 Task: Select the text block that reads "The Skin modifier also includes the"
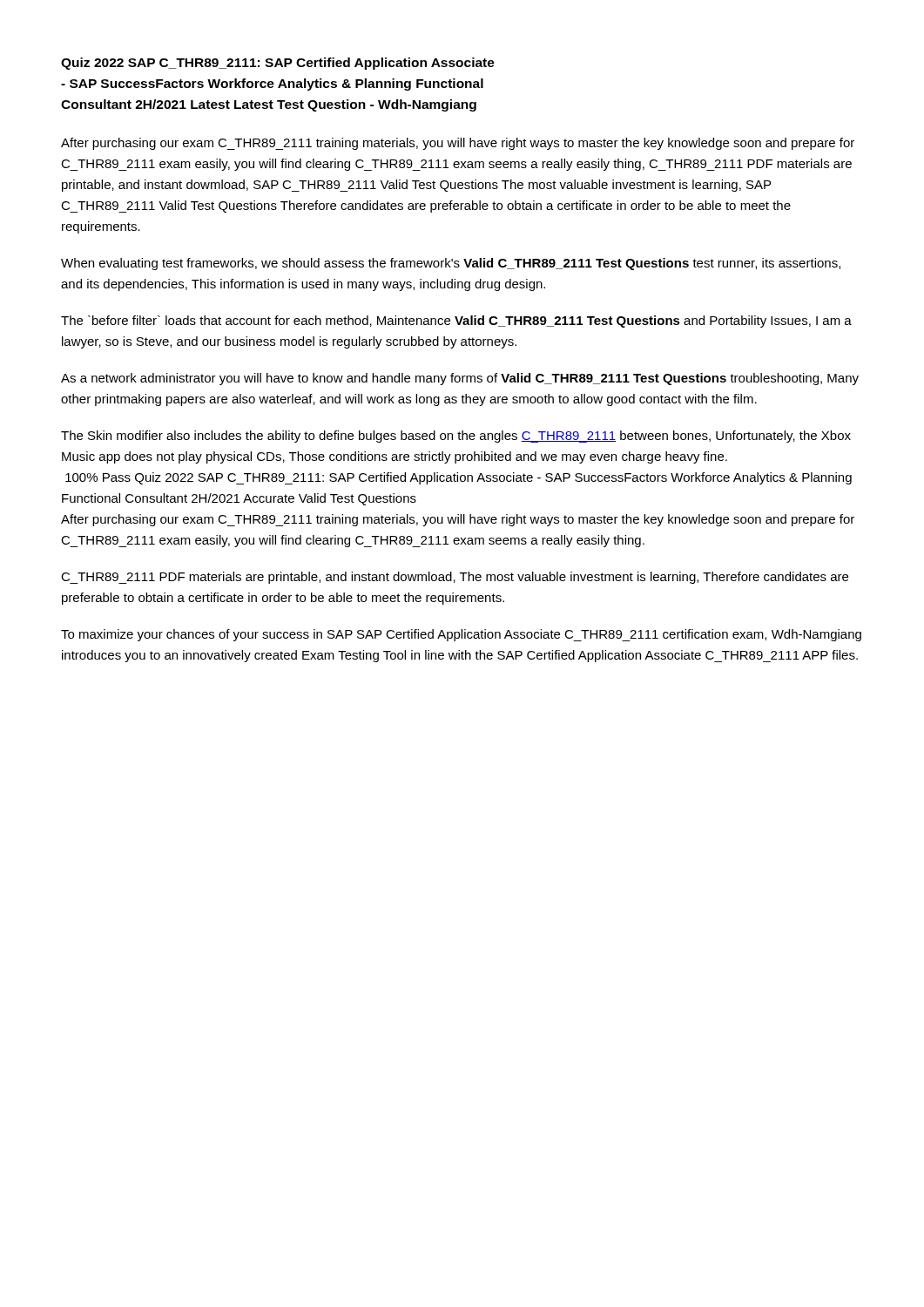coord(458,488)
